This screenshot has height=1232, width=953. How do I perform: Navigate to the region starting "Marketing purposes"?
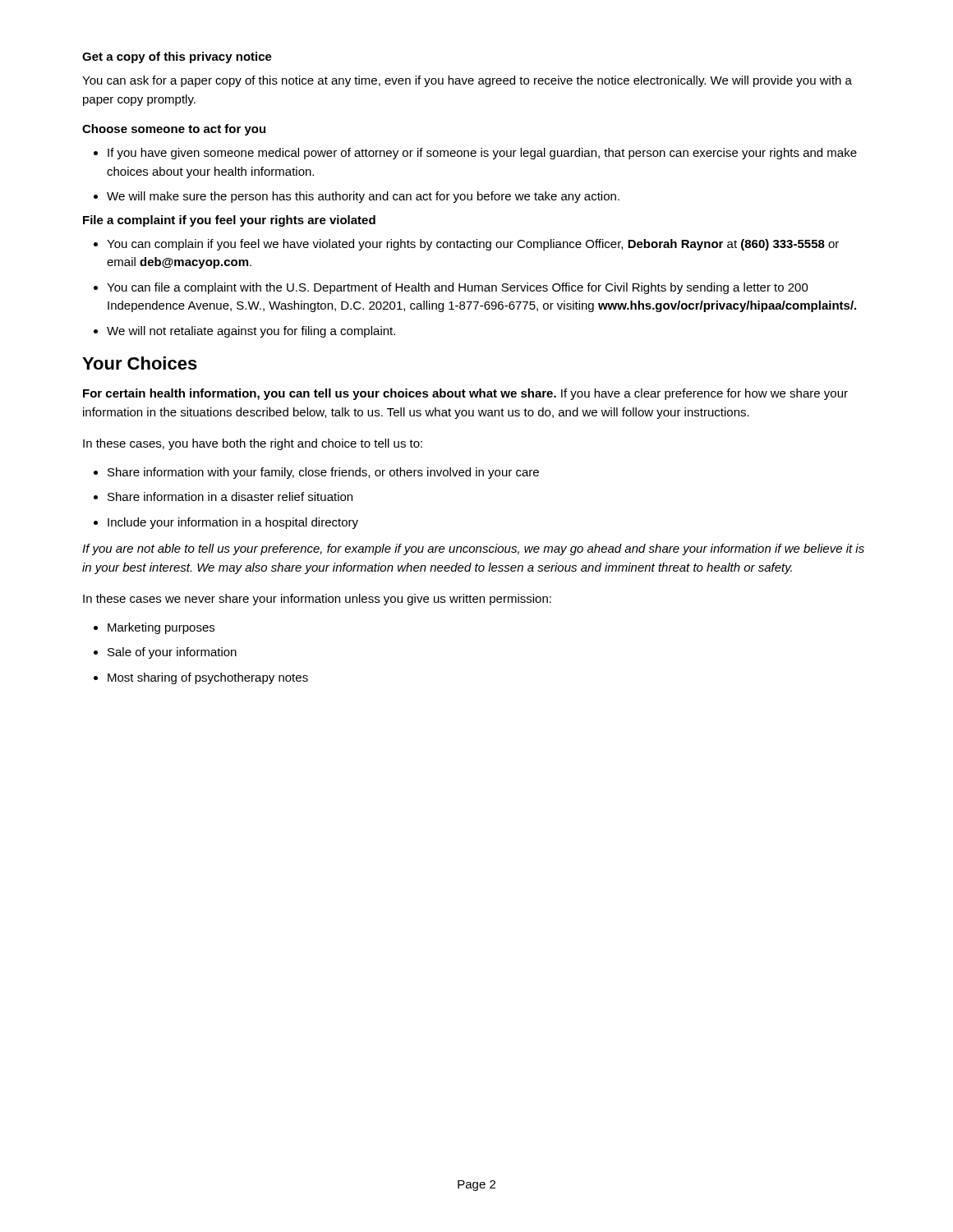pyautogui.click(x=161, y=627)
